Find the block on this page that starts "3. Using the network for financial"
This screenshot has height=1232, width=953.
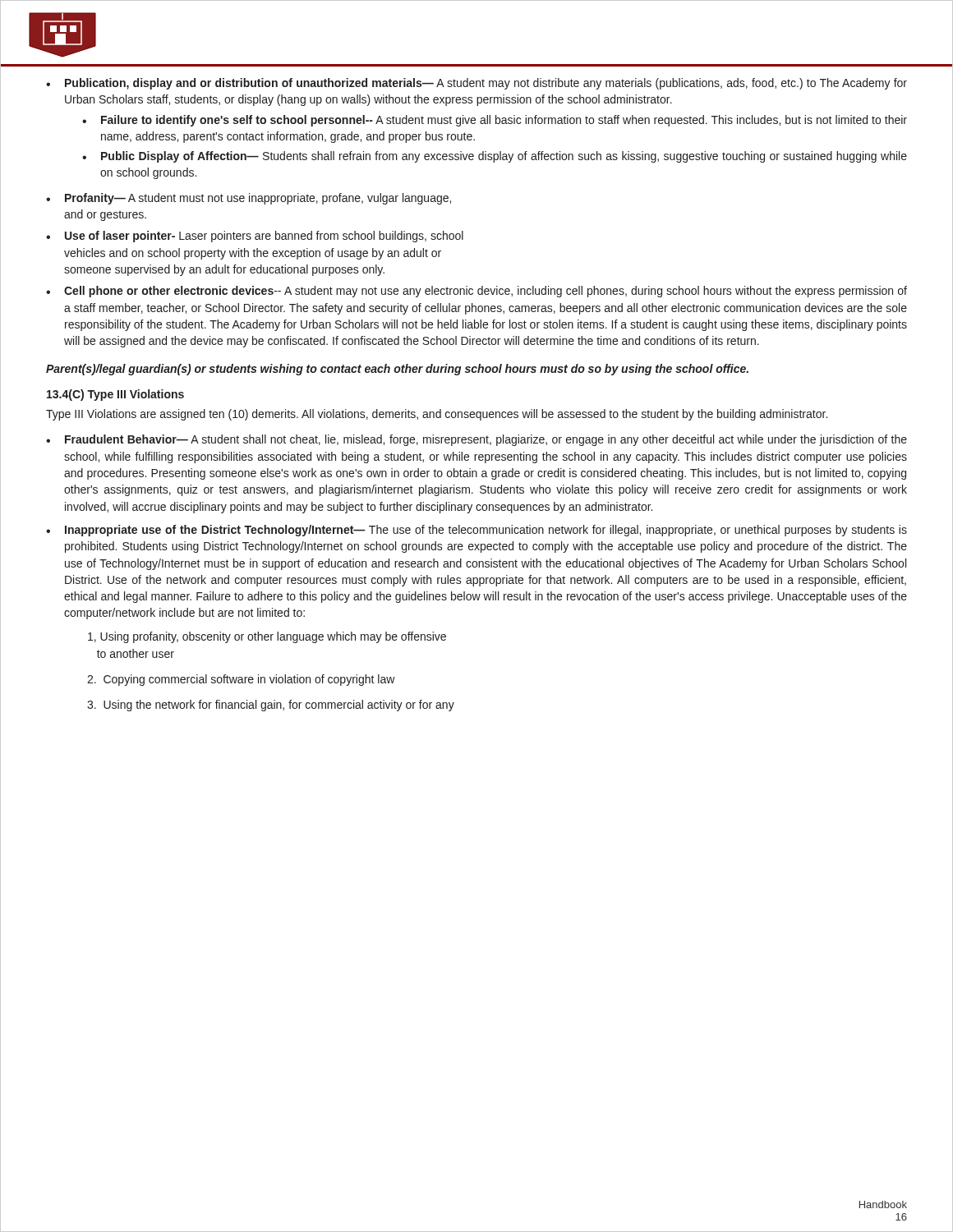tap(271, 704)
